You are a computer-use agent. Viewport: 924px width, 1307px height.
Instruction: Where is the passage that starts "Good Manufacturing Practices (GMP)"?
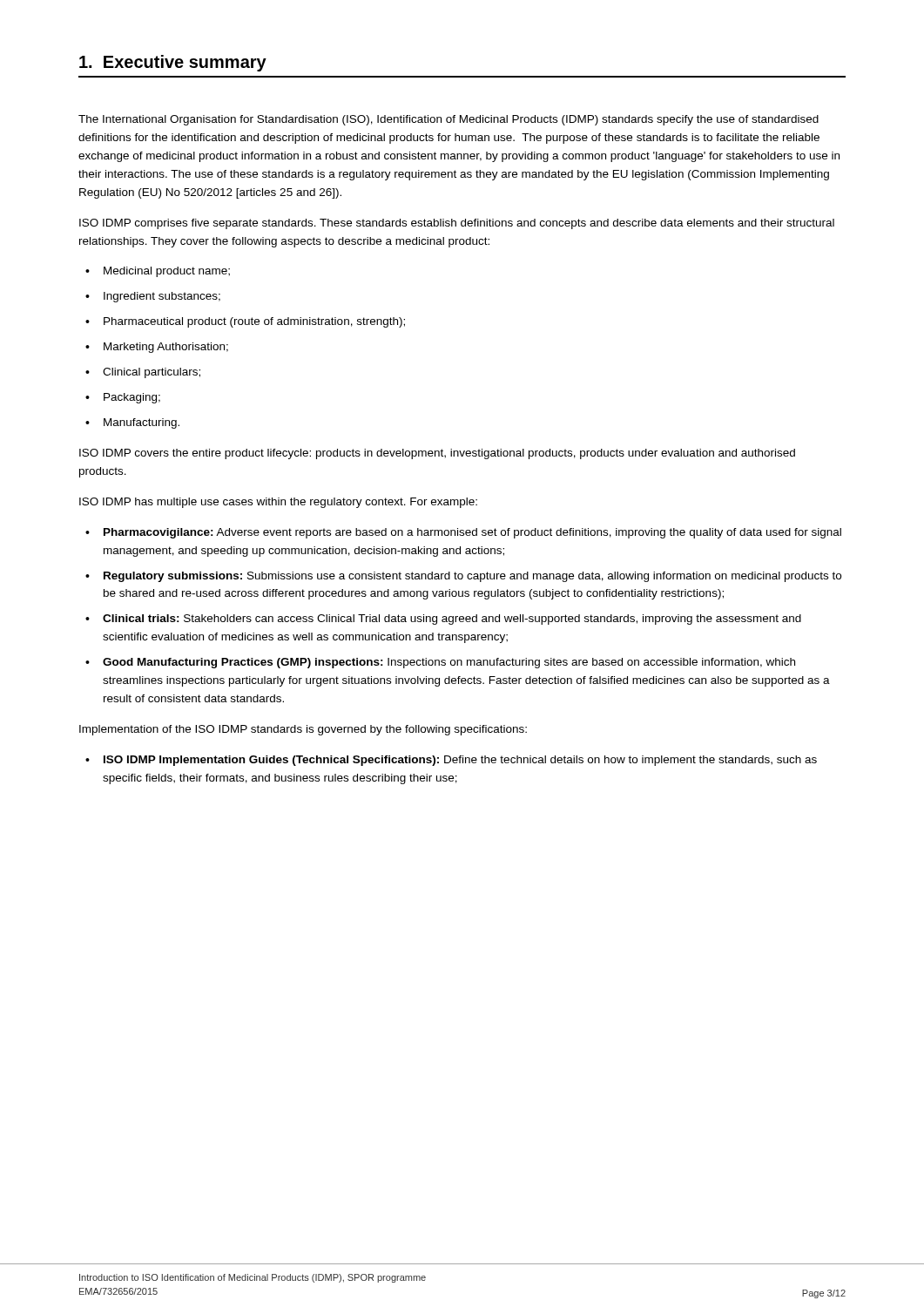466,680
